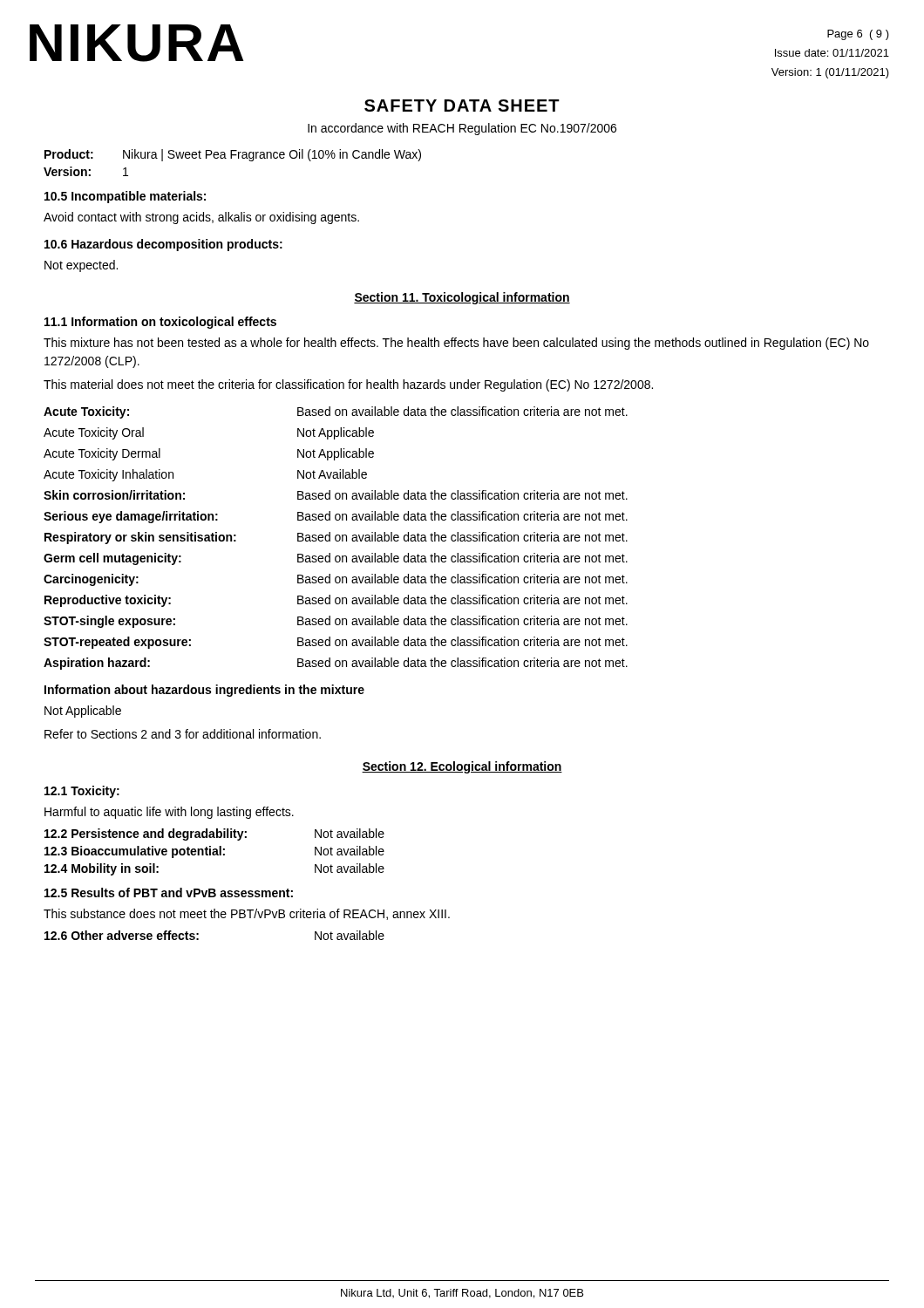Image resolution: width=924 pixels, height=1308 pixels.
Task: Select the text block with the text "6 Other adverse"
Action: click(x=117, y=934)
